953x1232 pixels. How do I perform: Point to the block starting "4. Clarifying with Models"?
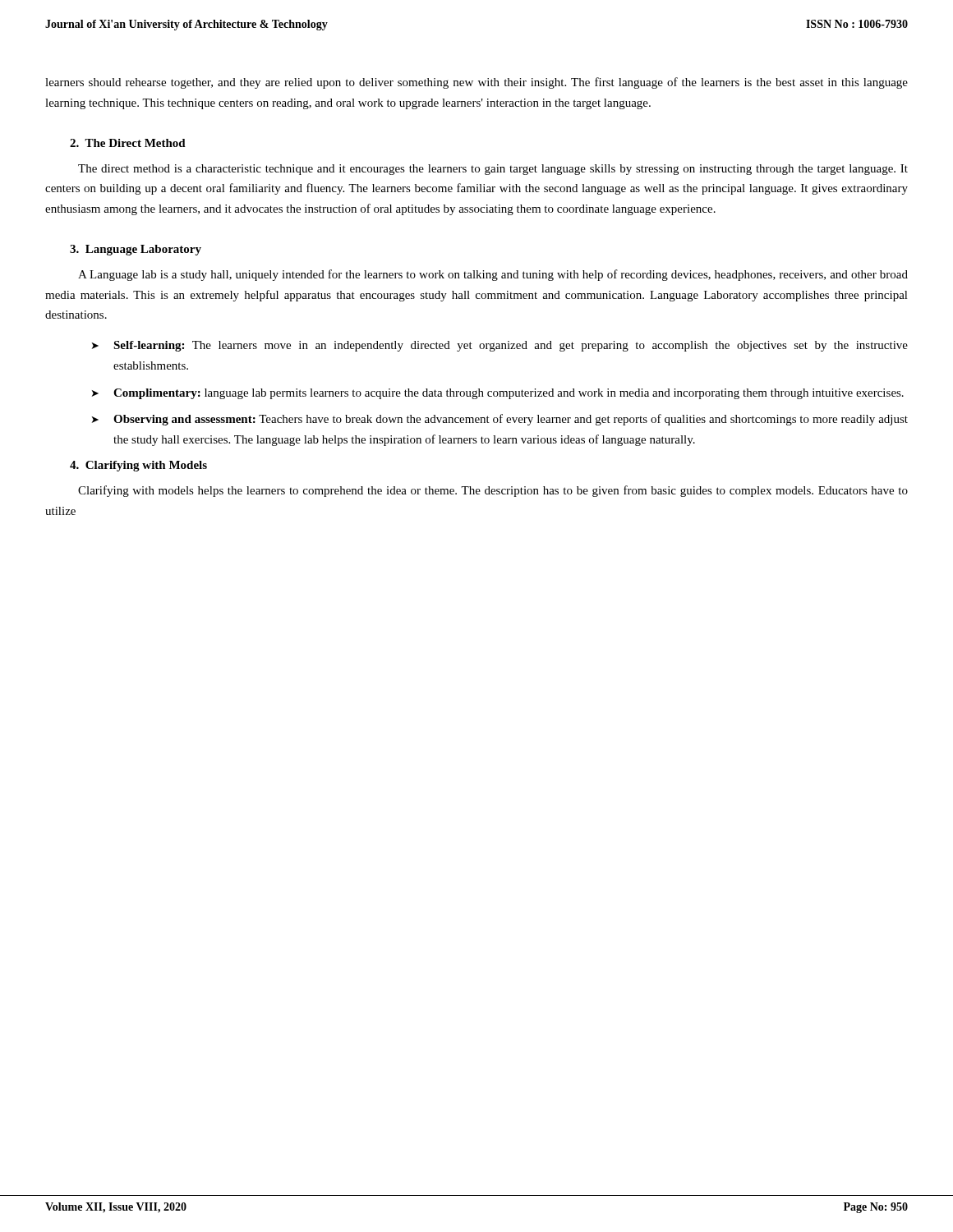(138, 465)
